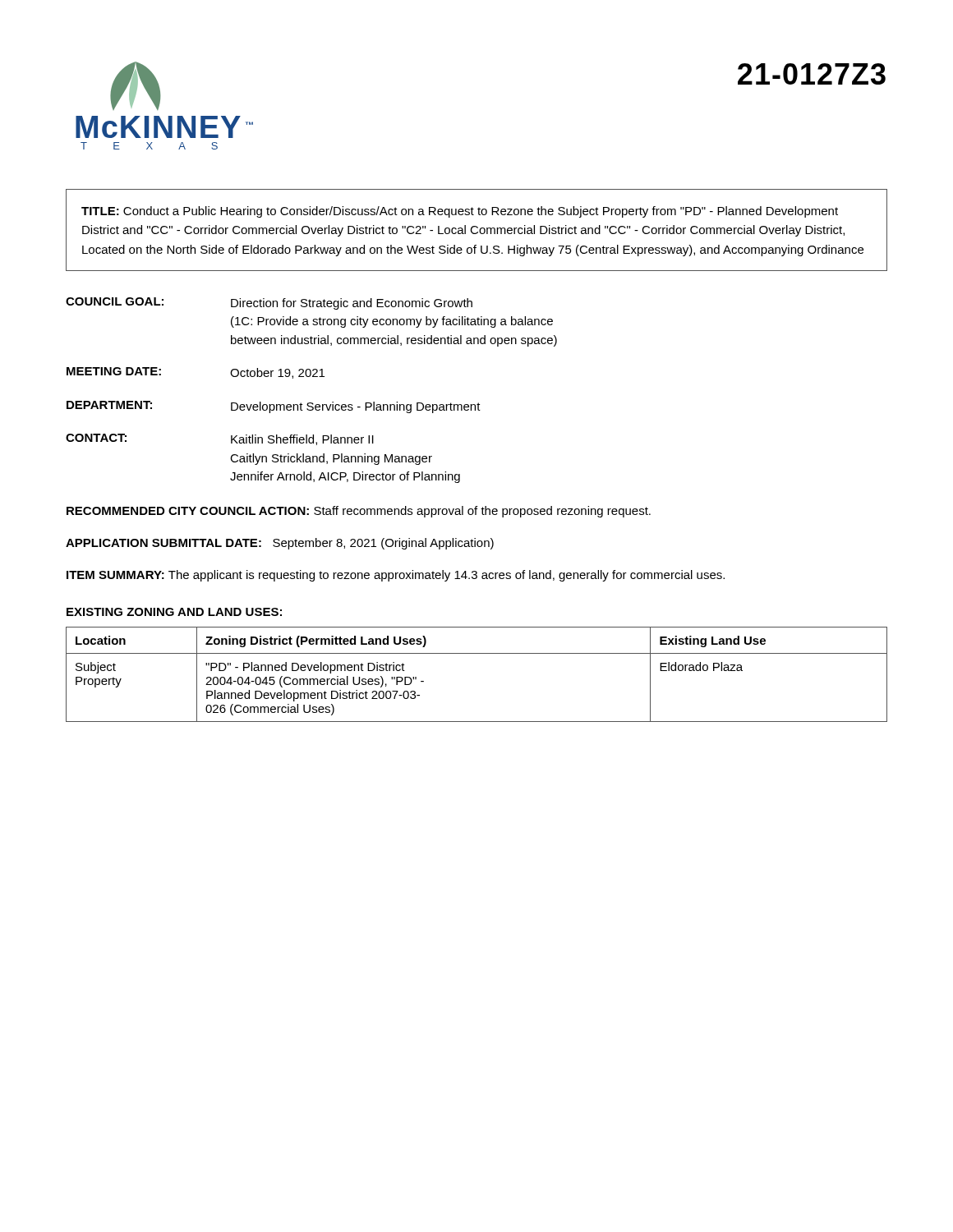953x1232 pixels.
Task: Locate the region starting "TITLE: Conduct a Public Hearing to"
Action: tap(473, 230)
